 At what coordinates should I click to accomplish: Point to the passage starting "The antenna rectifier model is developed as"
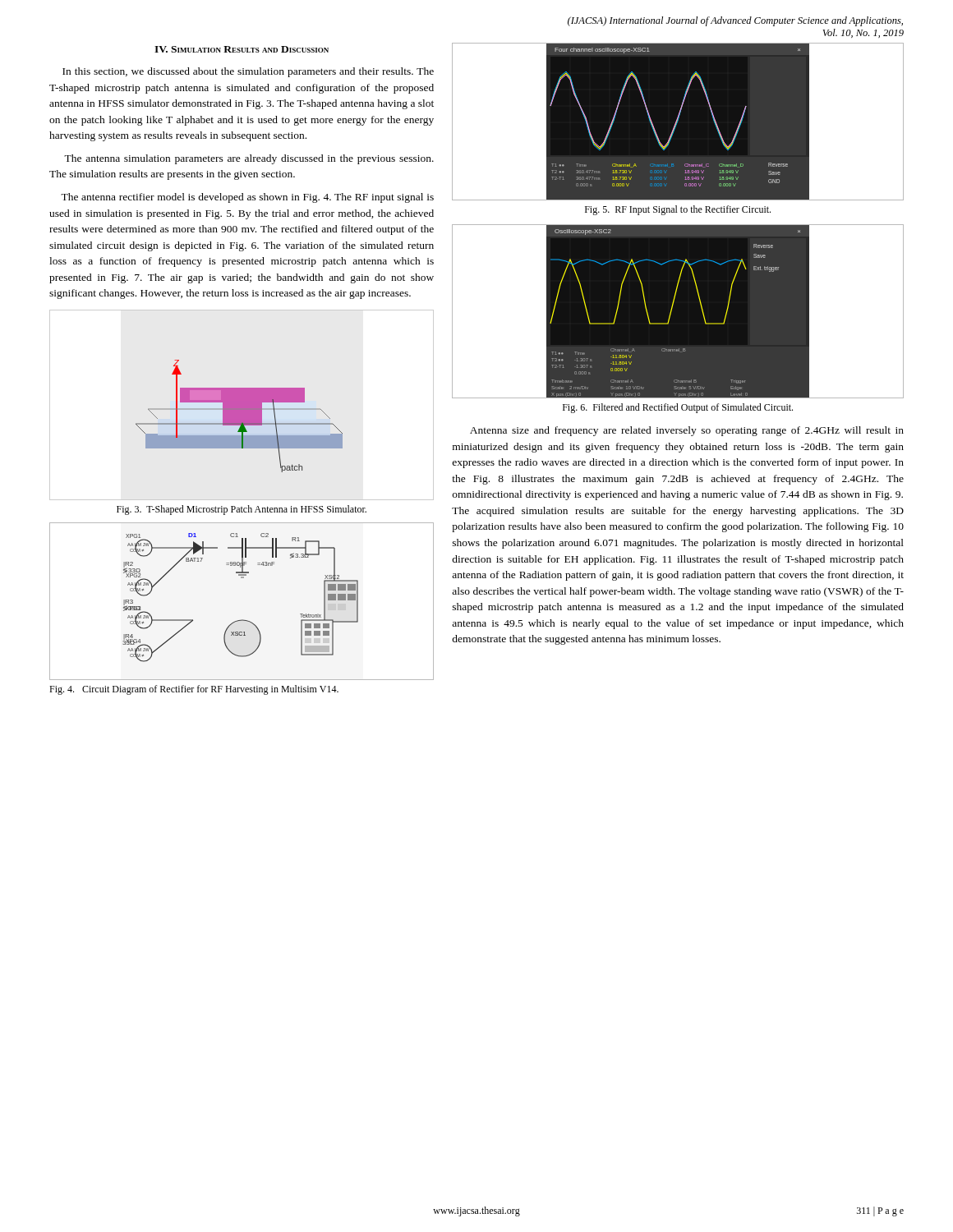242,245
